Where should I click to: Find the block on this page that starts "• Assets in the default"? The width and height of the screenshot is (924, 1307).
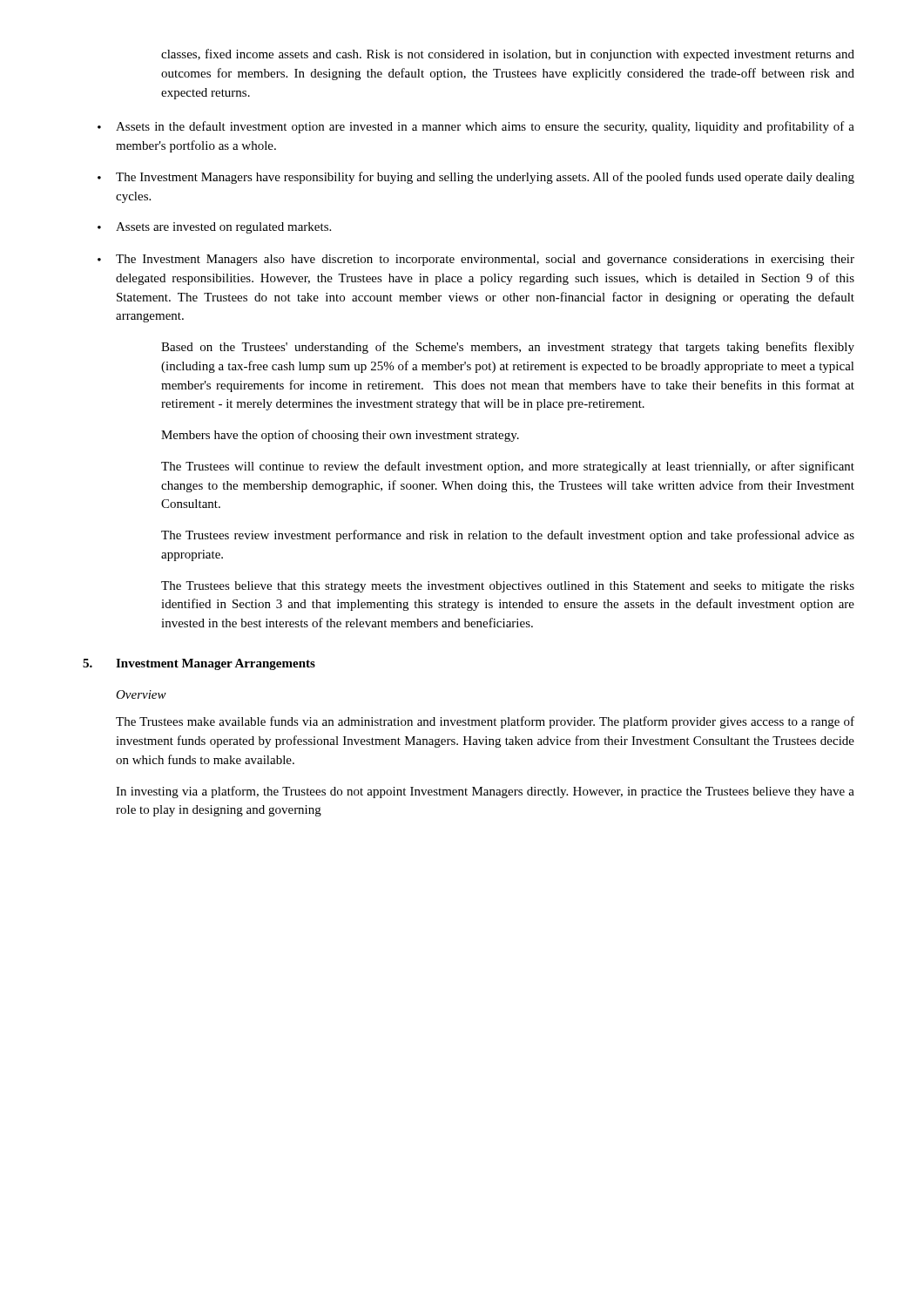[469, 137]
